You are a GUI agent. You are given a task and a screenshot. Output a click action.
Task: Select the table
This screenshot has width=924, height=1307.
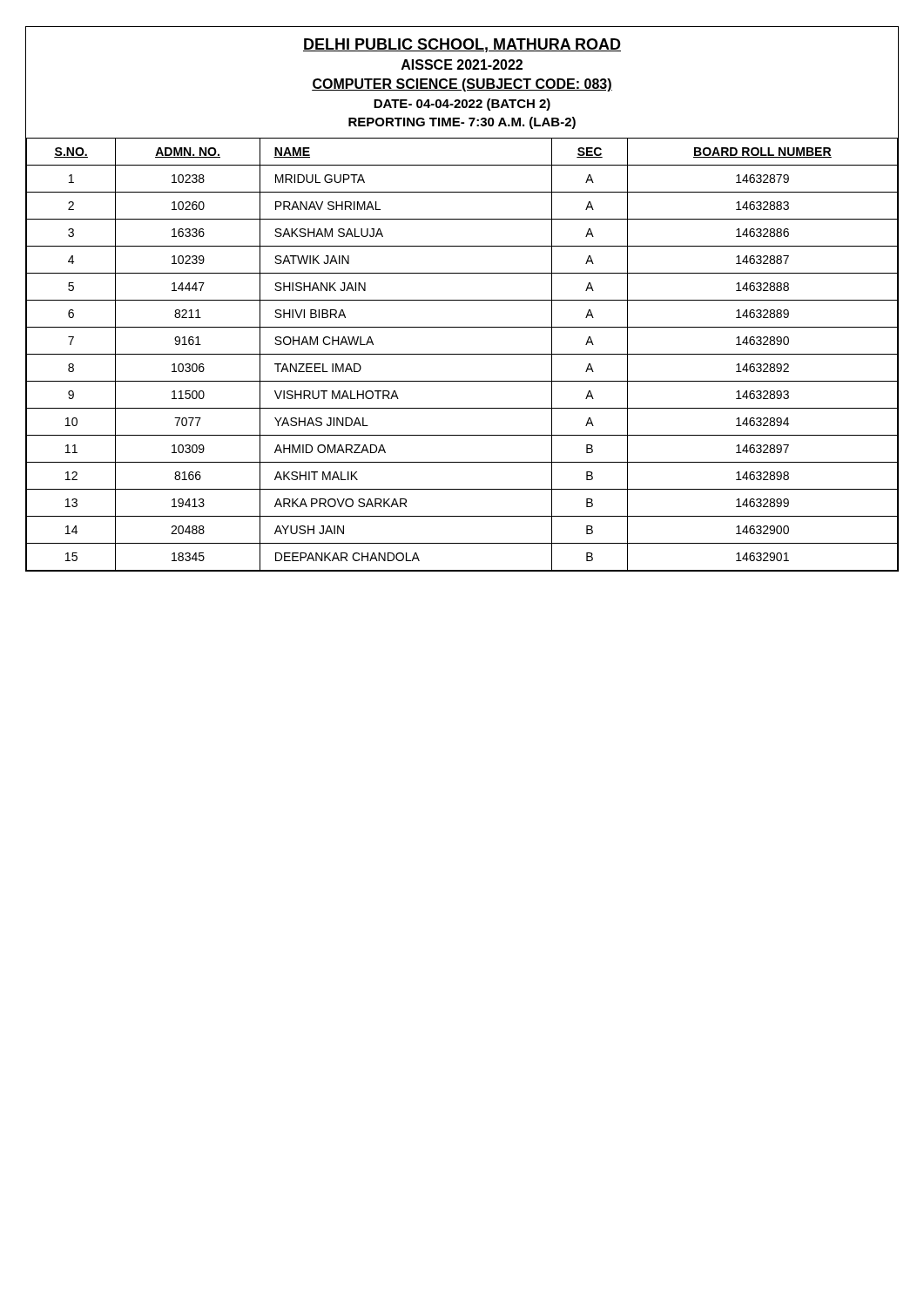(462, 354)
